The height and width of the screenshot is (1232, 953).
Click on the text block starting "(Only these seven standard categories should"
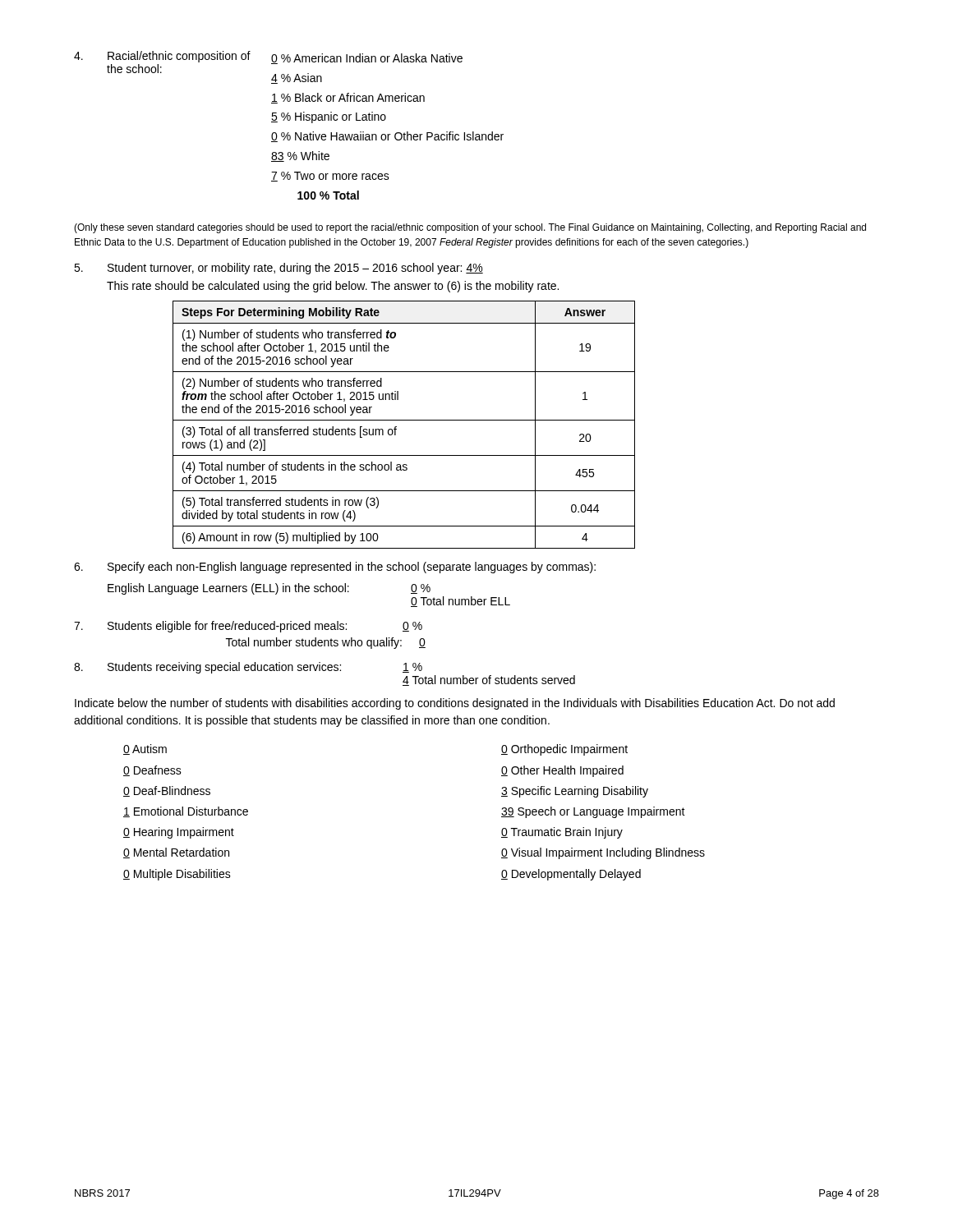pos(470,235)
